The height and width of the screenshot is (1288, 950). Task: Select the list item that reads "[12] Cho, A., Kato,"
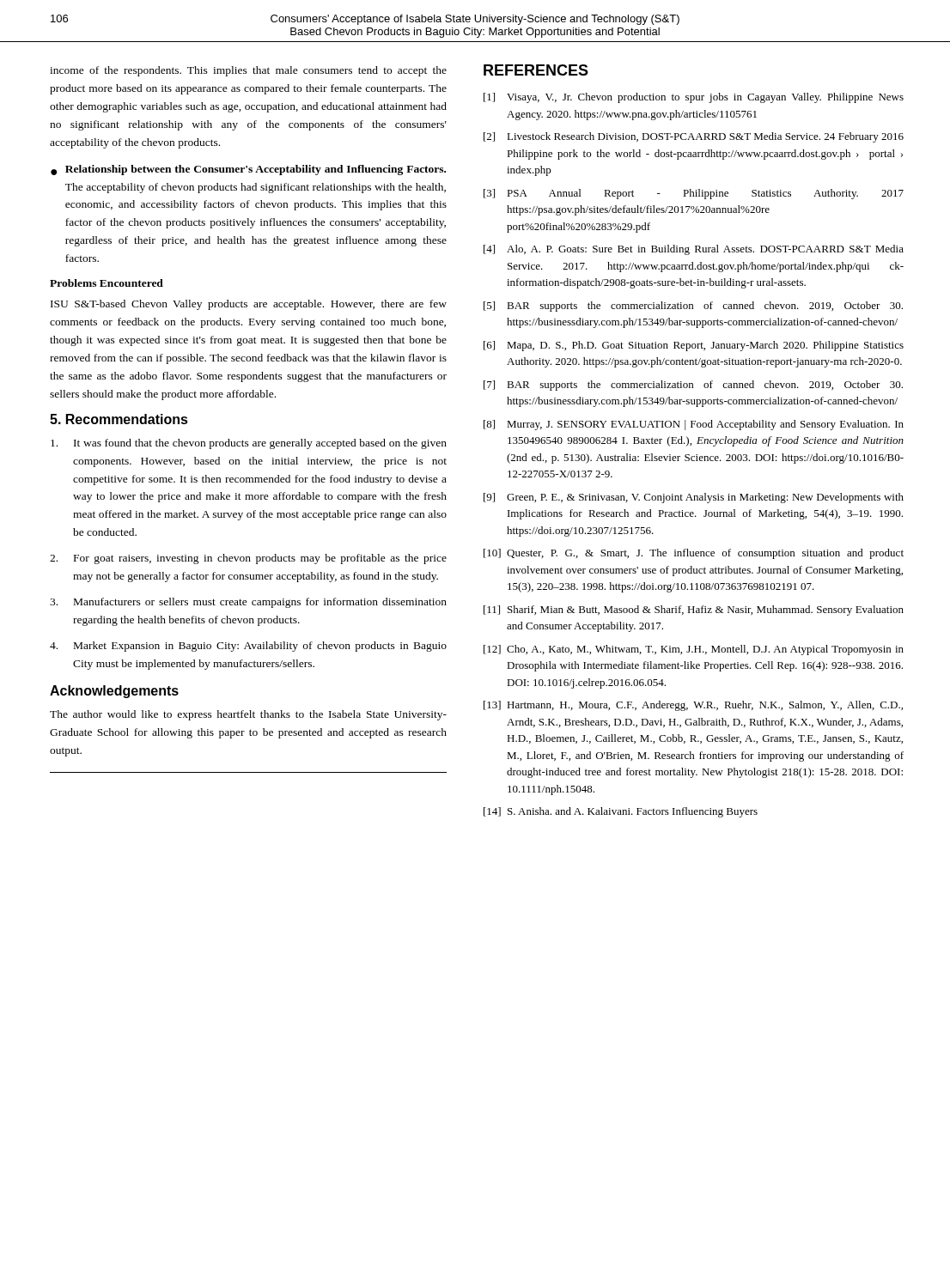pos(693,665)
